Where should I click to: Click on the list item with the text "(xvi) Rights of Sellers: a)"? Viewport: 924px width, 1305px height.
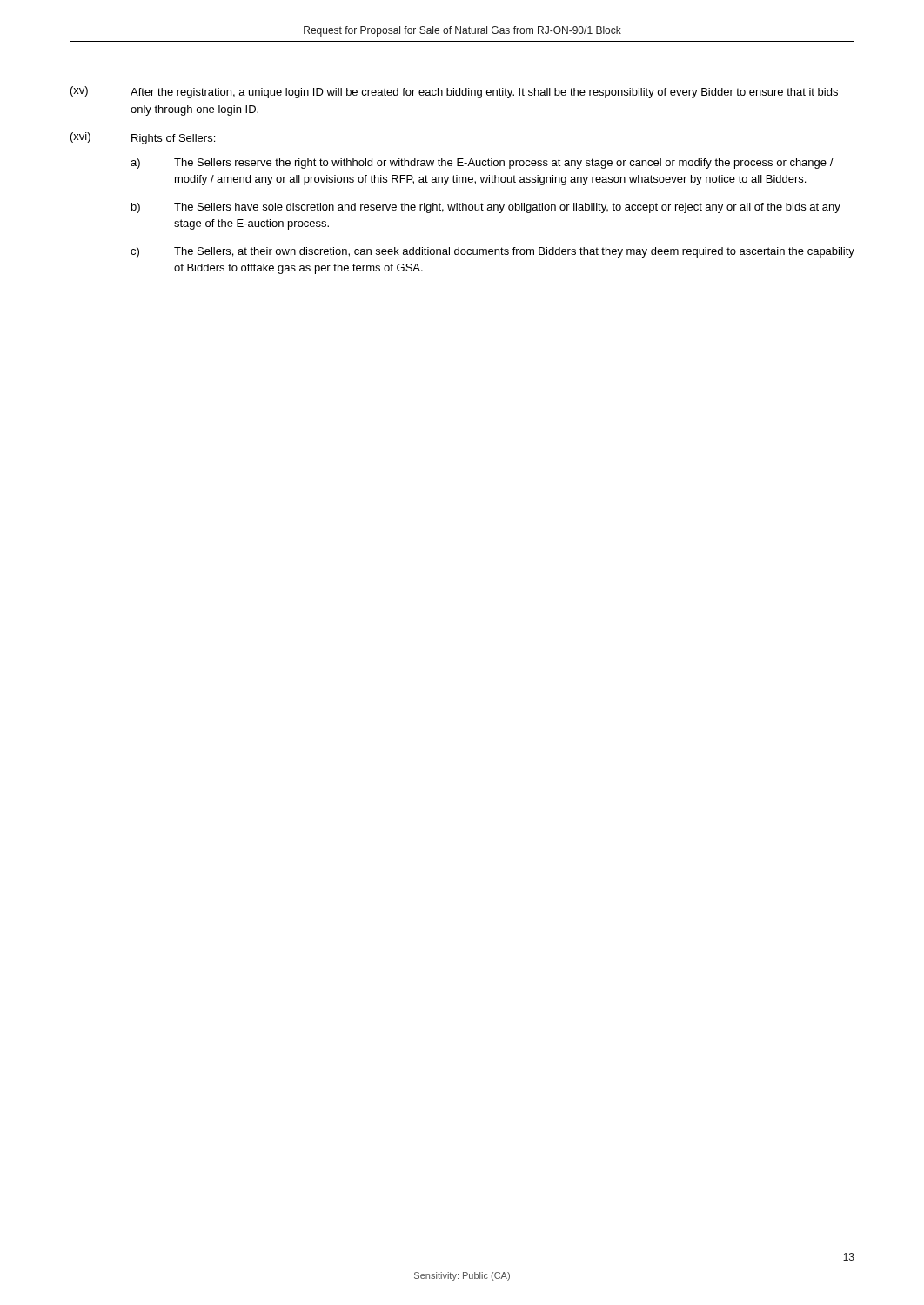(462, 208)
